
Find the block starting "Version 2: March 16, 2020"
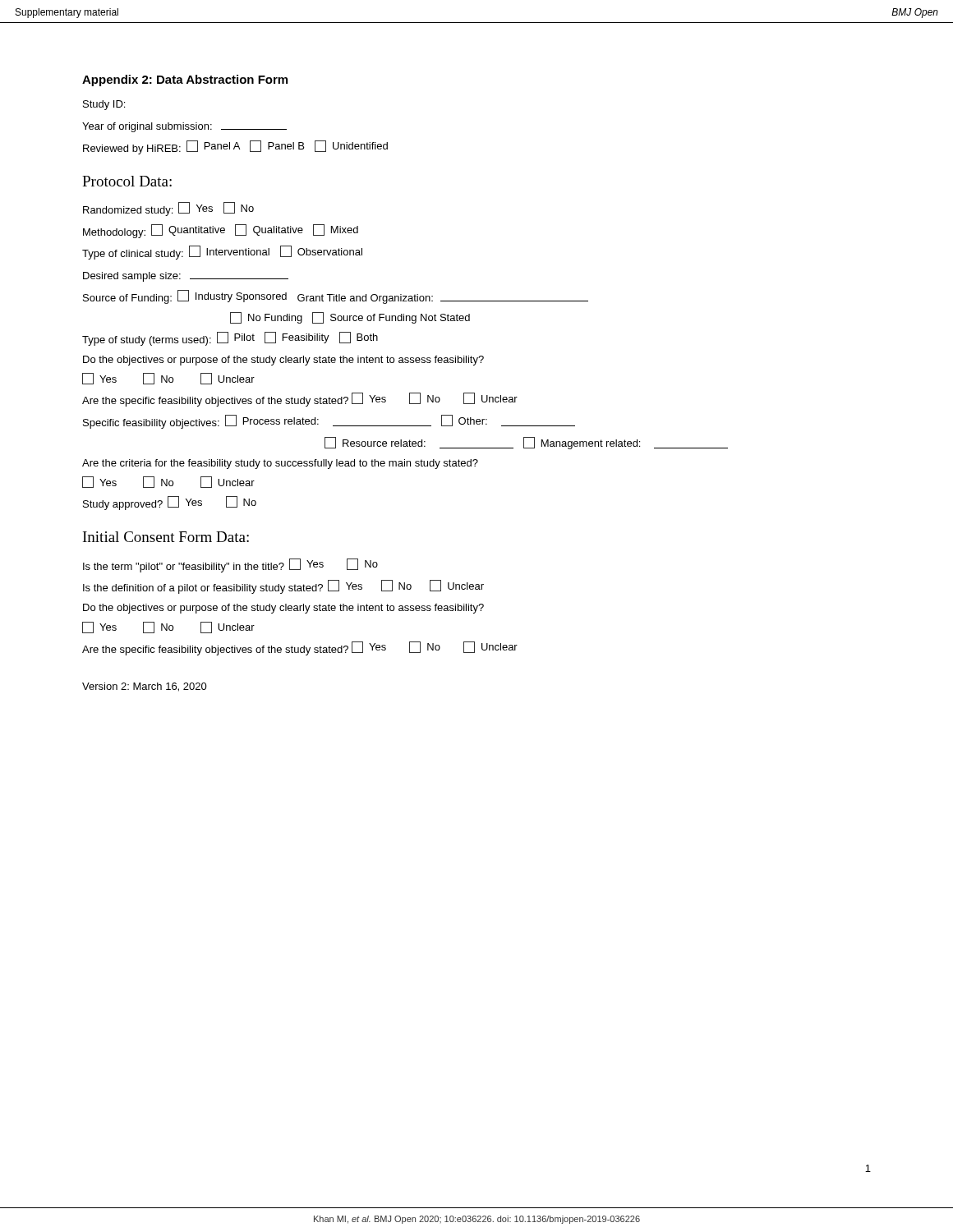click(x=144, y=686)
